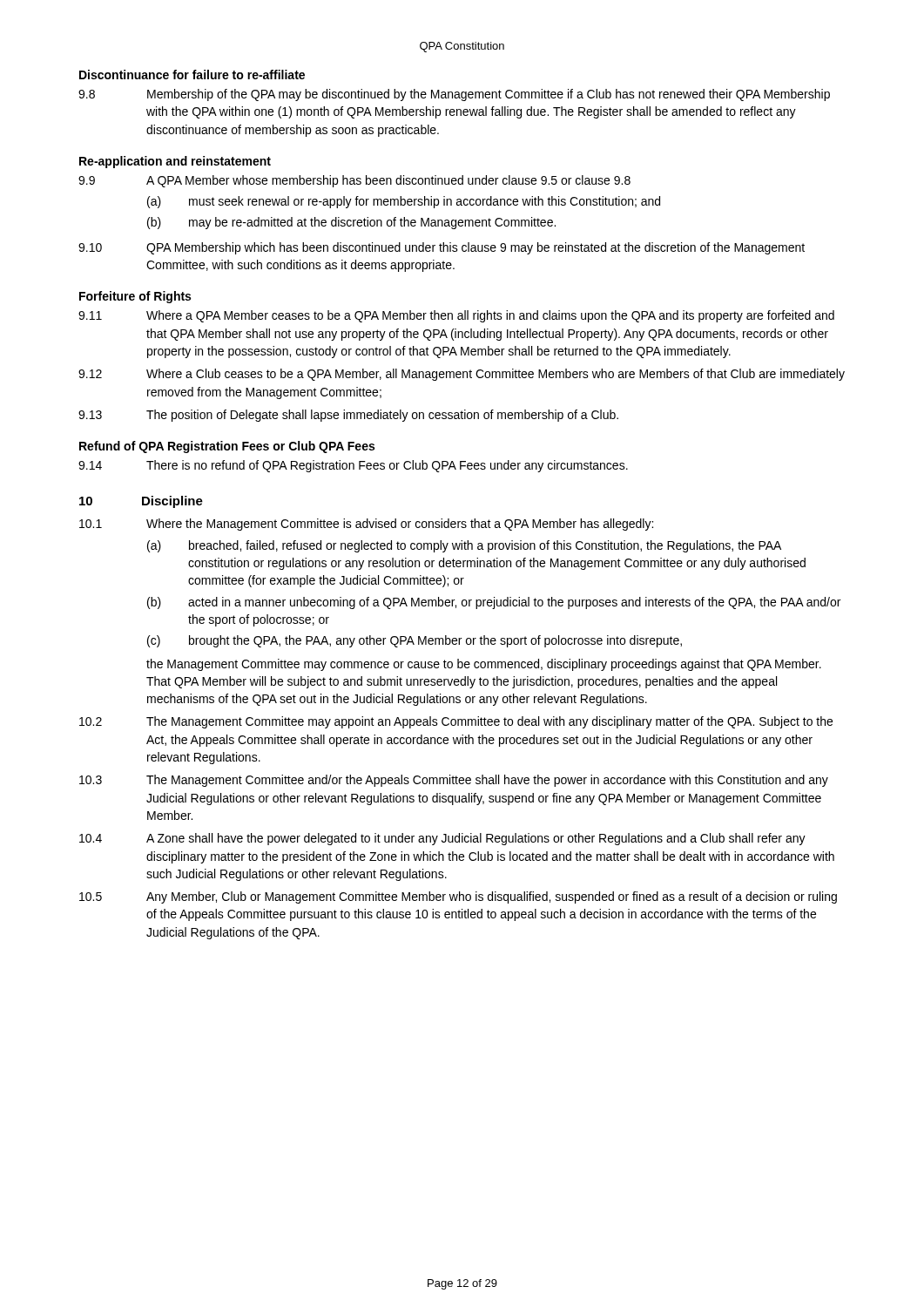Find the block on this page that starts "3 The Management Committee"
The height and width of the screenshot is (1307, 924).
coord(462,798)
